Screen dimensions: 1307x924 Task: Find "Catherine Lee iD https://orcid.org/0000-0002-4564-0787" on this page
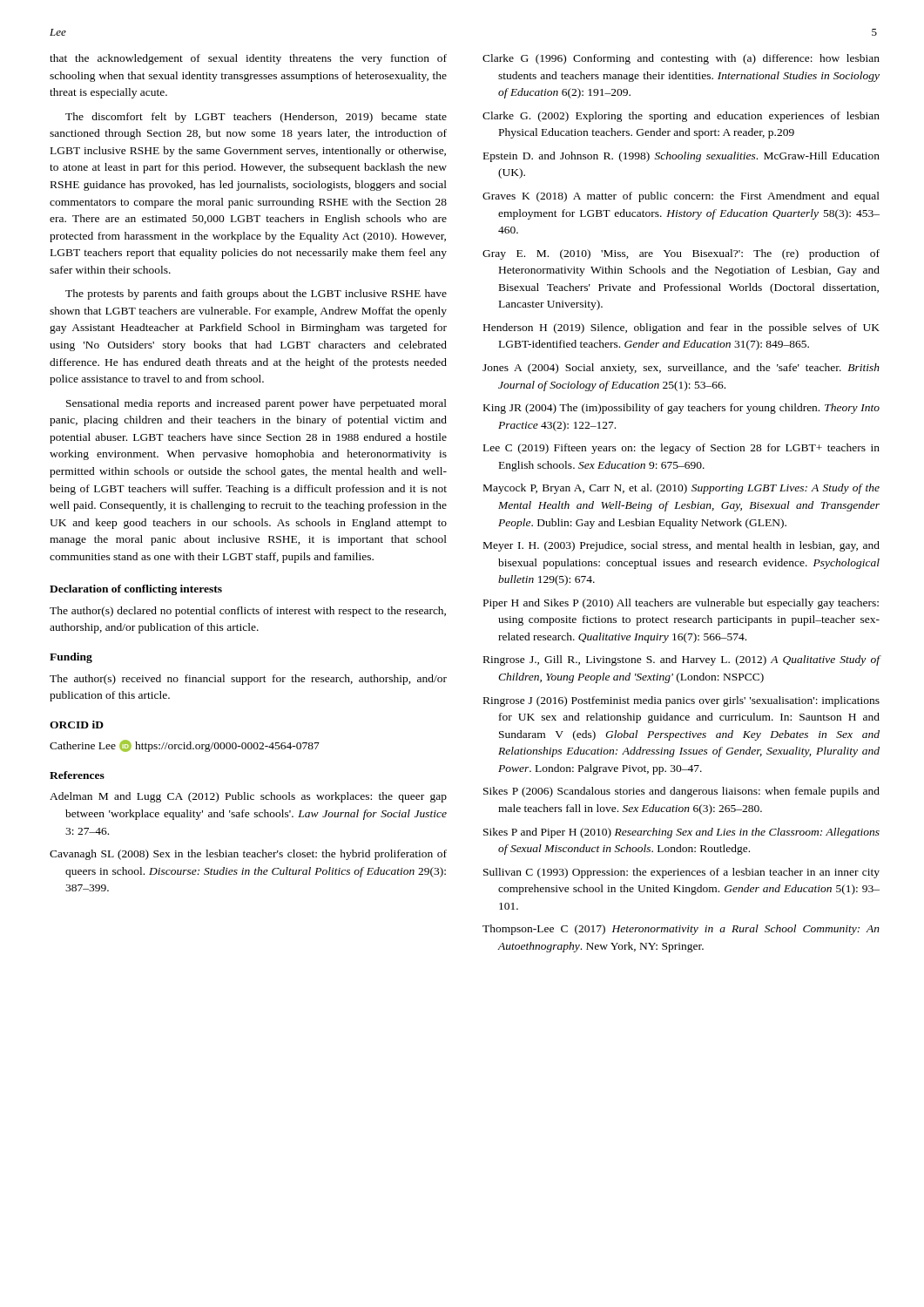(x=248, y=746)
